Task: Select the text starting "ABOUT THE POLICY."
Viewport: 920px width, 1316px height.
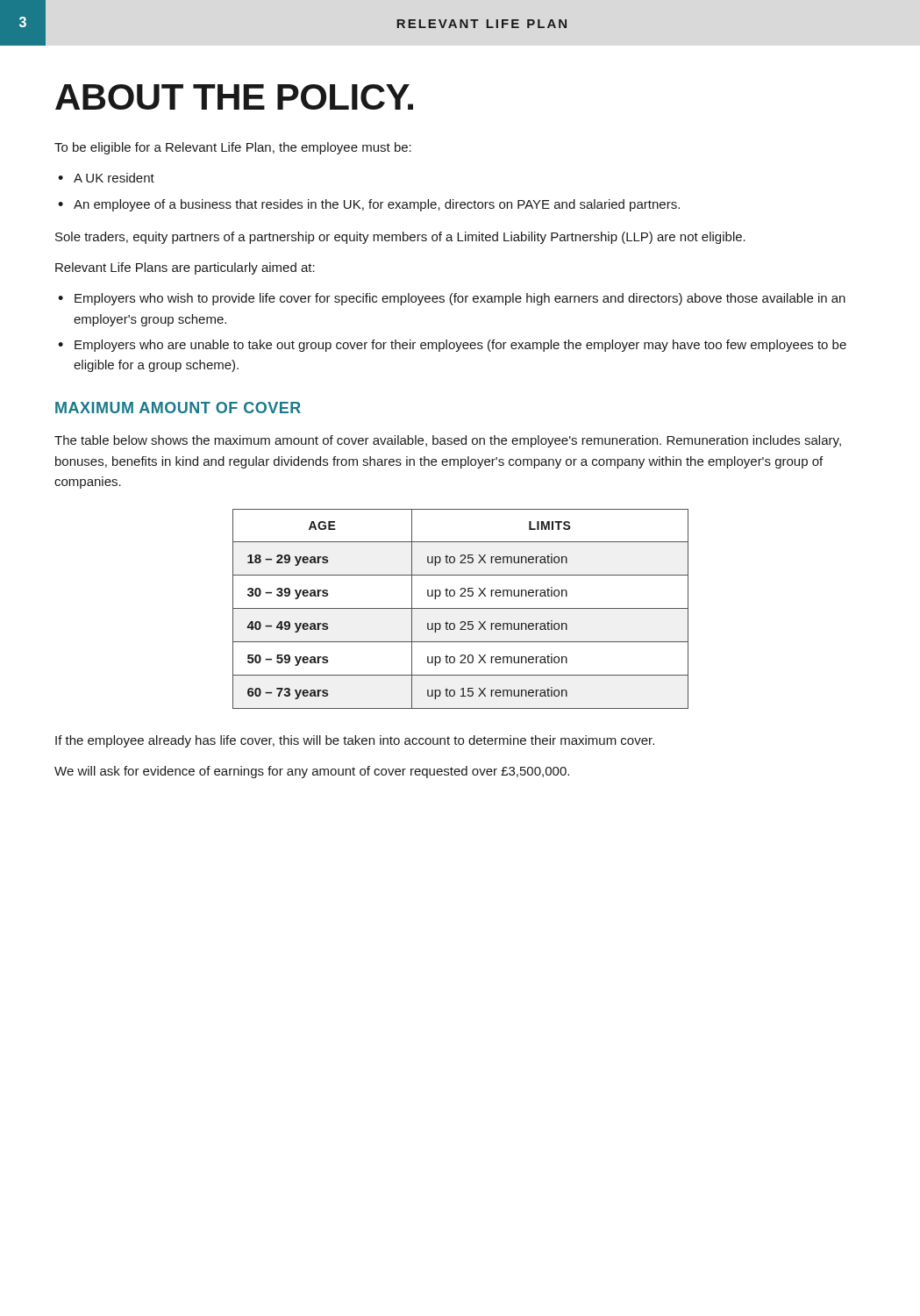Action: (x=234, y=97)
